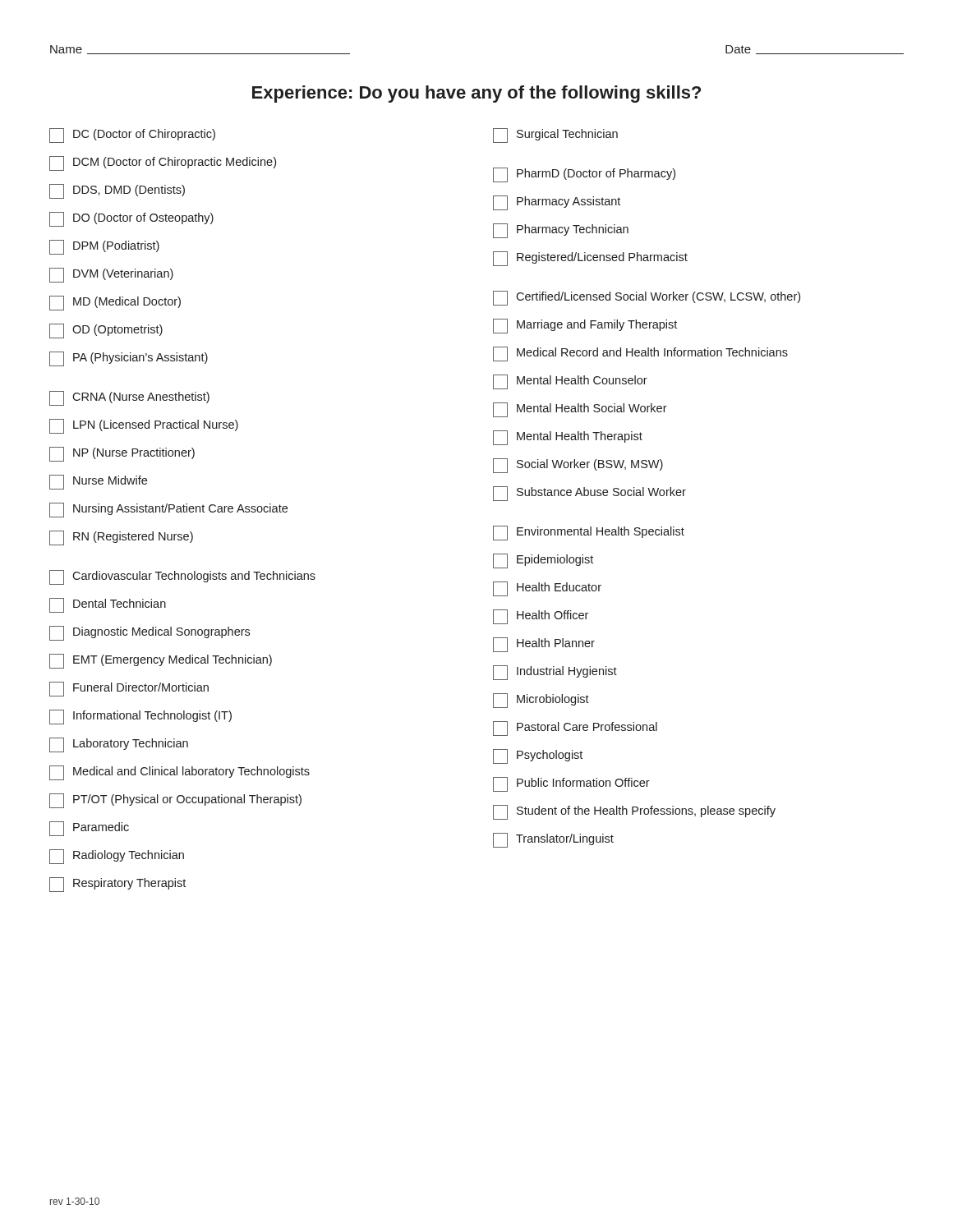Locate the list item with the text "Registered/Licensed Pharmacist"
Screen dimensions: 1232x953
click(x=590, y=258)
